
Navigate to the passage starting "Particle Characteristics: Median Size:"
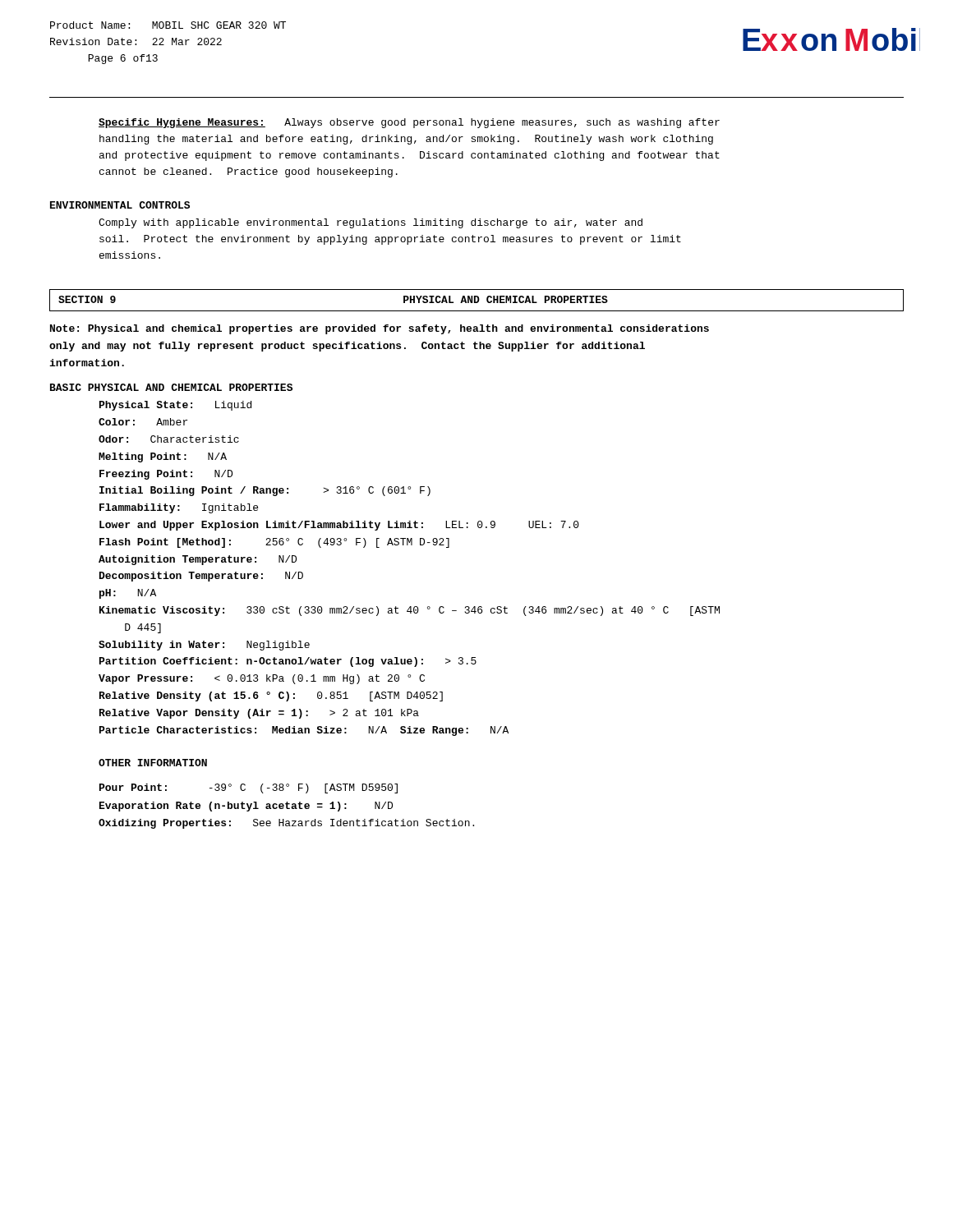click(304, 730)
